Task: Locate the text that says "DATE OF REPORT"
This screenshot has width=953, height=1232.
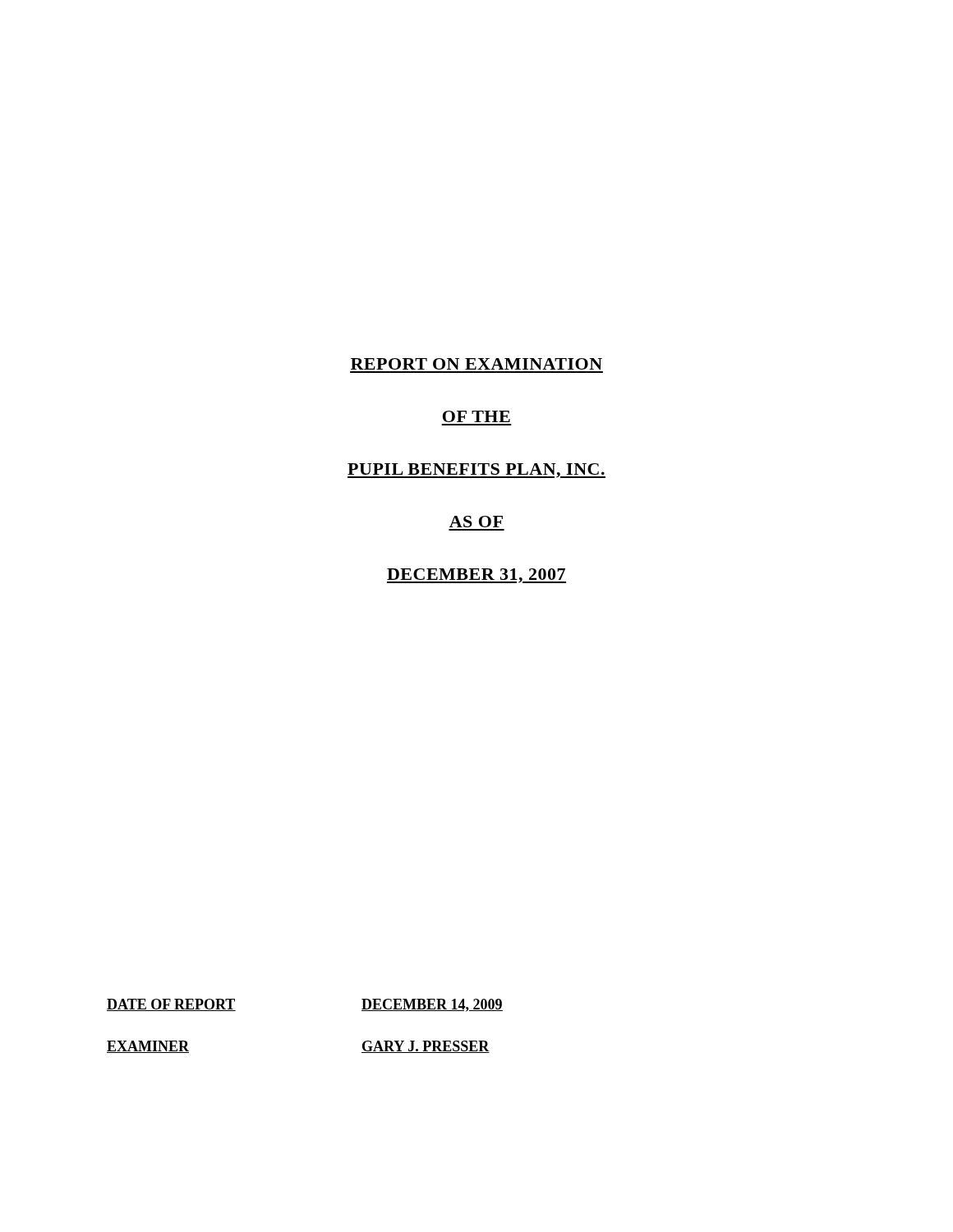Action: pyautogui.click(x=171, y=1005)
